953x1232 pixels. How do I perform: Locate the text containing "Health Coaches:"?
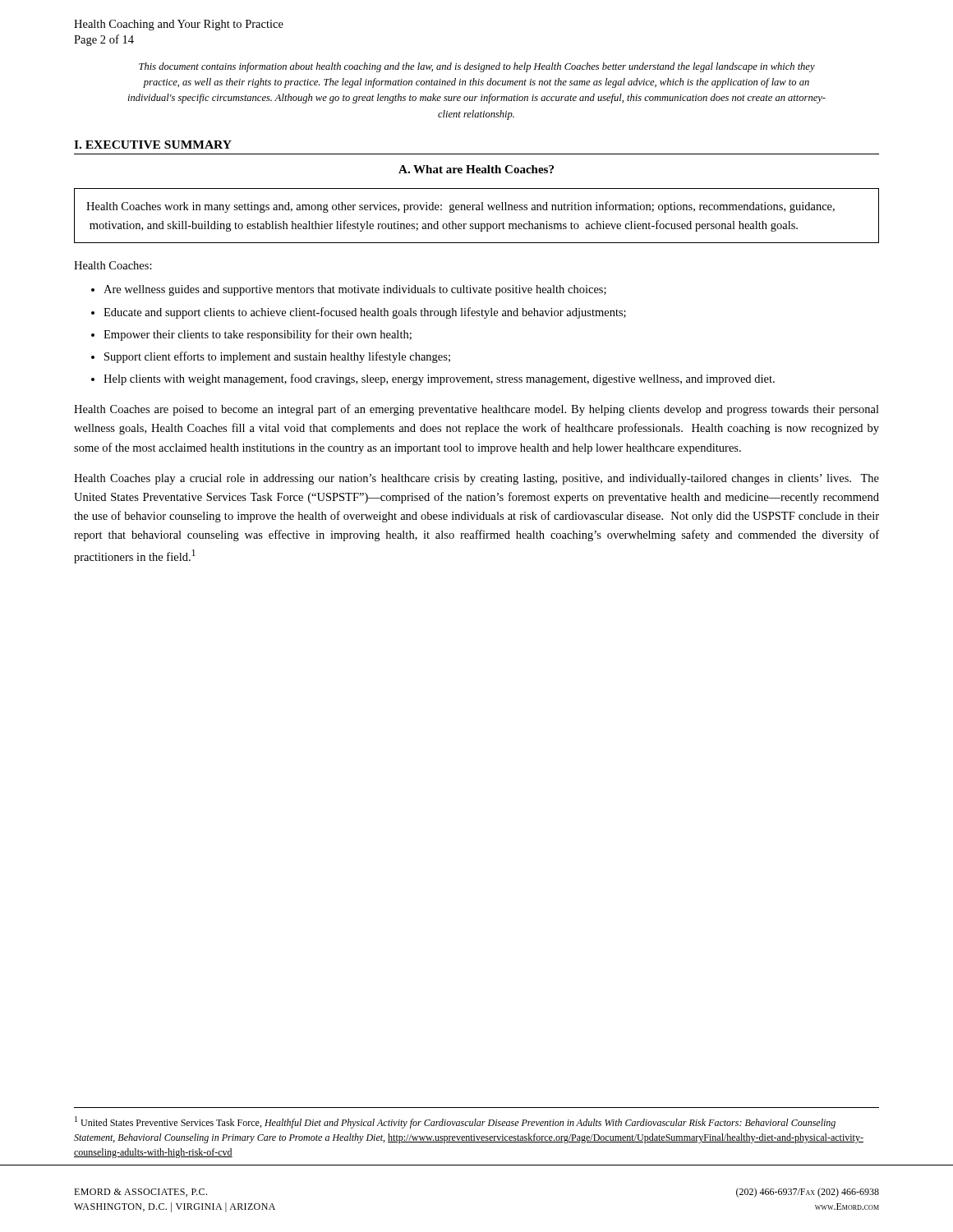pos(113,265)
